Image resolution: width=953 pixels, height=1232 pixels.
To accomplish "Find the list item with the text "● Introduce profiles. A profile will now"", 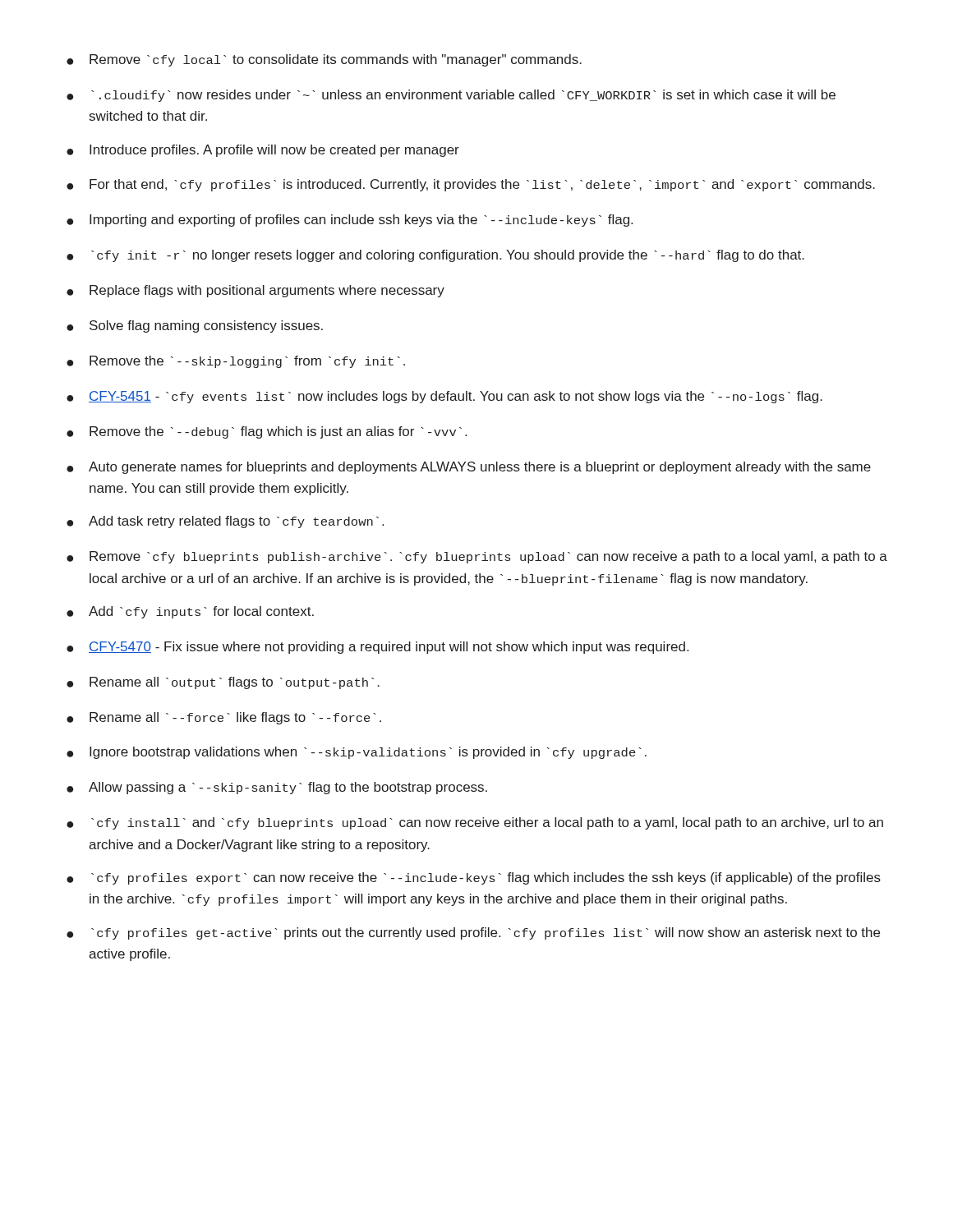I will pos(263,151).
